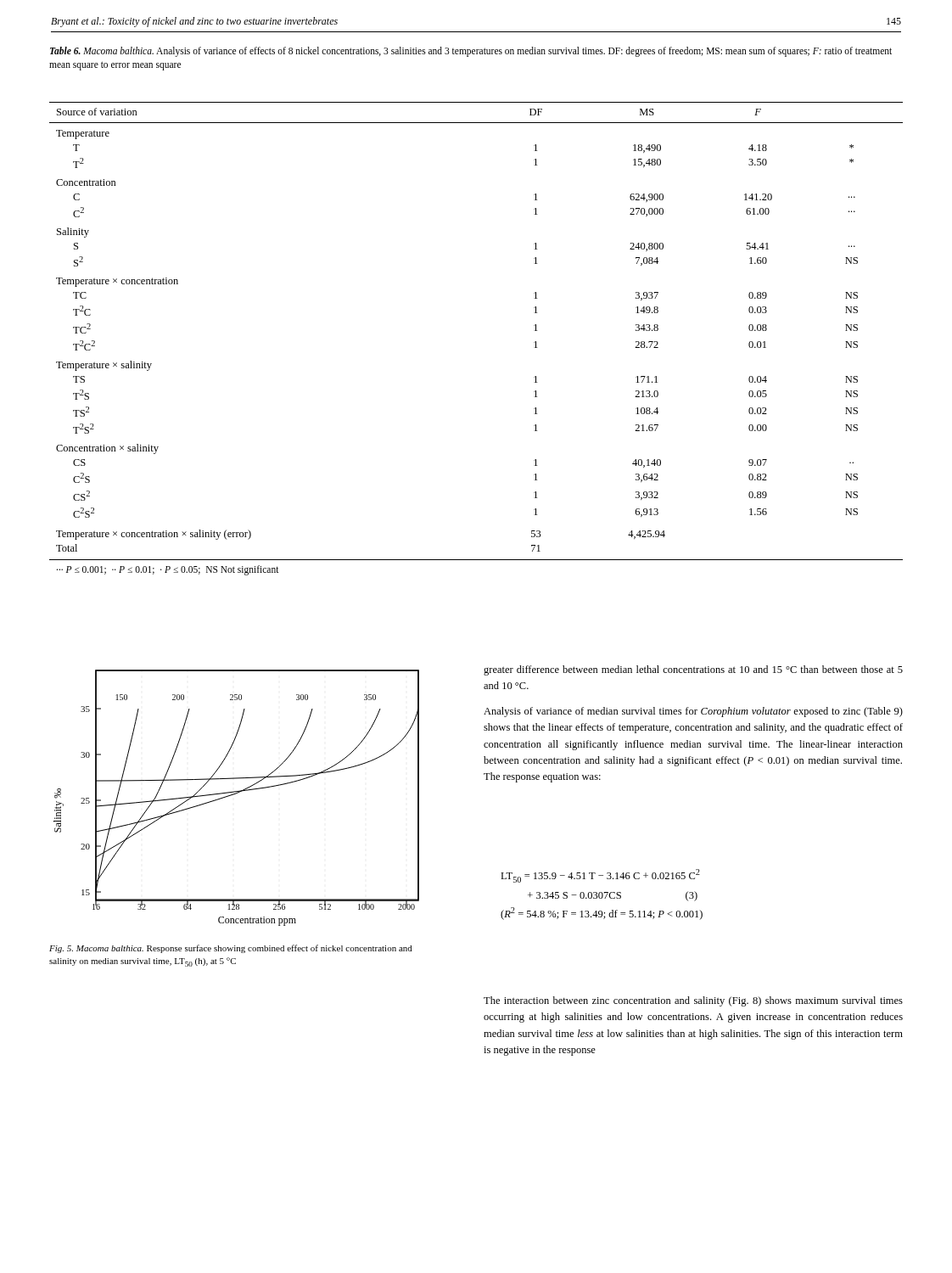Point to the region starting "LT50 = 135.9 − 4.51 T"
Screen dimensions: 1273x952
(693, 894)
